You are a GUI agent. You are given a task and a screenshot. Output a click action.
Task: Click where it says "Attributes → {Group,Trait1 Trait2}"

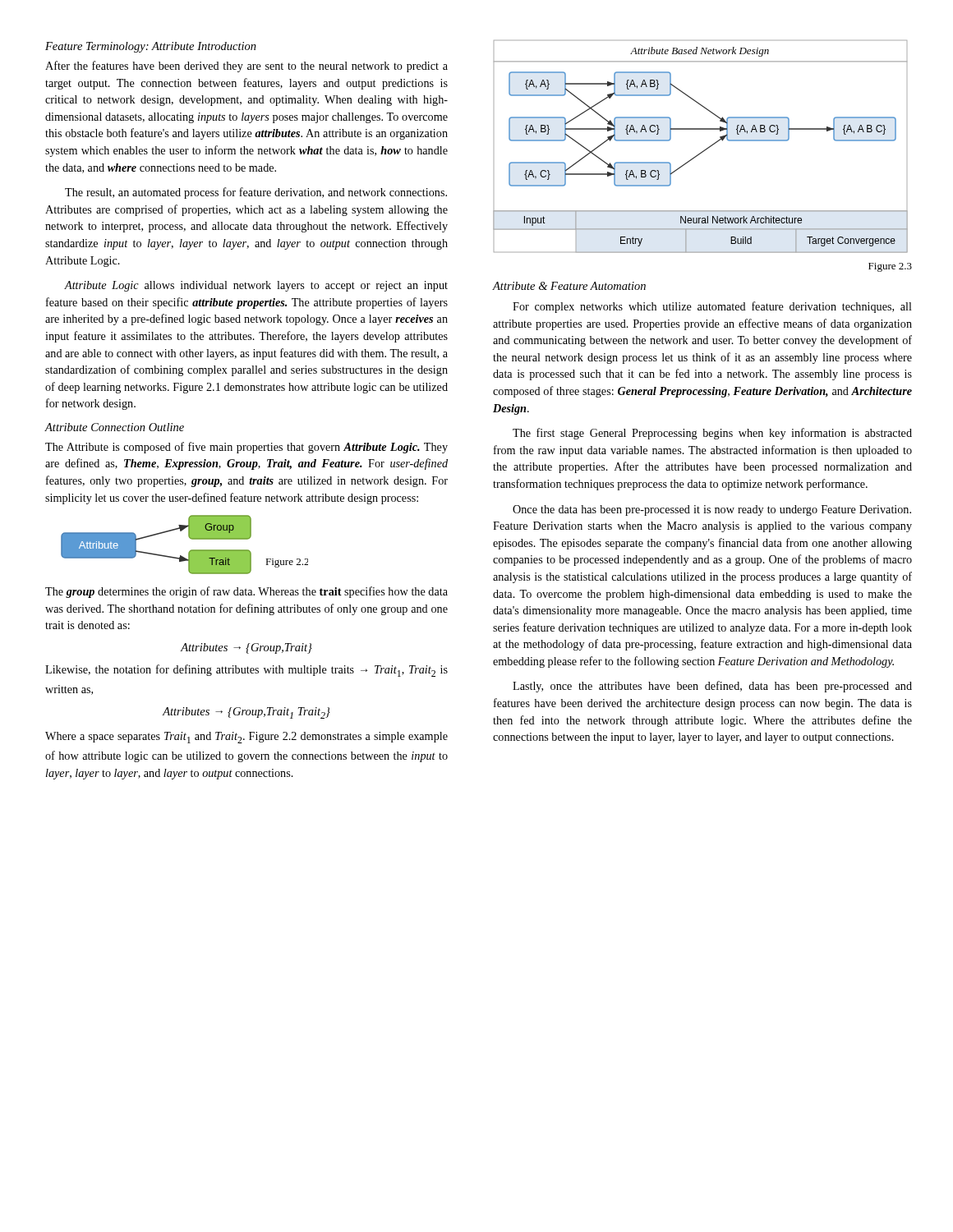tap(246, 713)
